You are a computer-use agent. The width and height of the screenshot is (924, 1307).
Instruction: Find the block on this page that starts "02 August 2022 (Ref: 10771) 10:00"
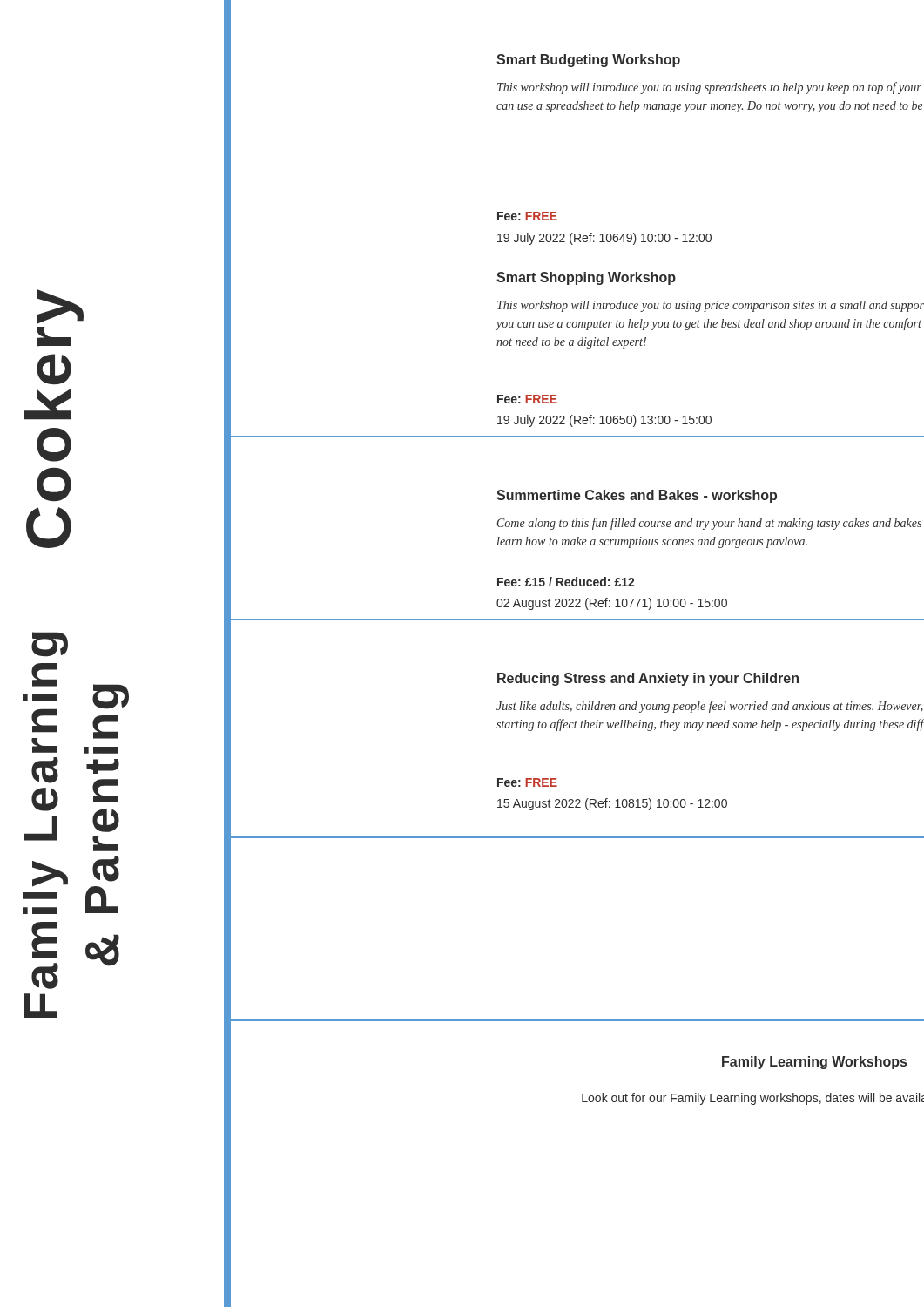pyautogui.click(x=710, y=603)
